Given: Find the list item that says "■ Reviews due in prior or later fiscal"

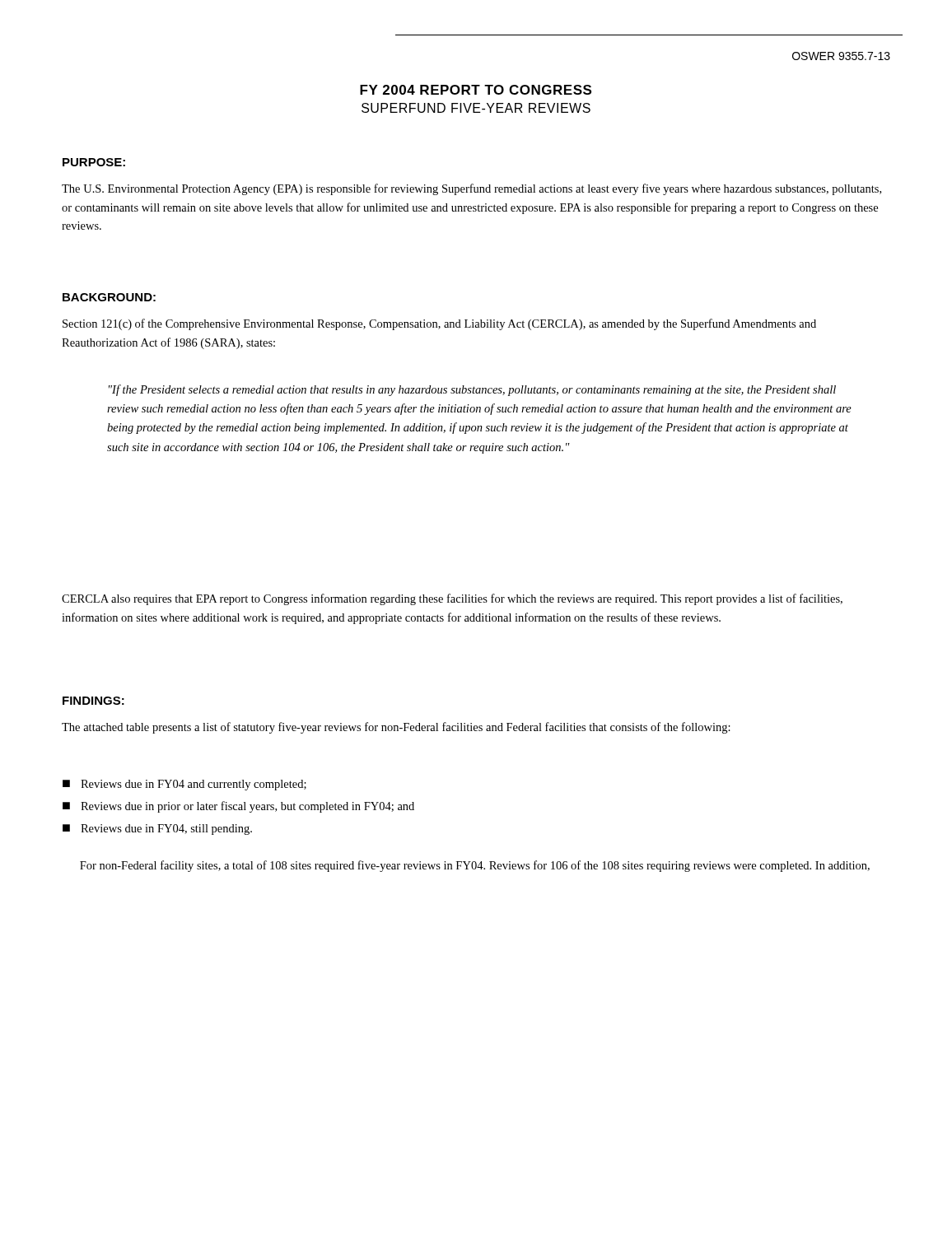Looking at the screenshot, I should pyautogui.click(x=238, y=807).
